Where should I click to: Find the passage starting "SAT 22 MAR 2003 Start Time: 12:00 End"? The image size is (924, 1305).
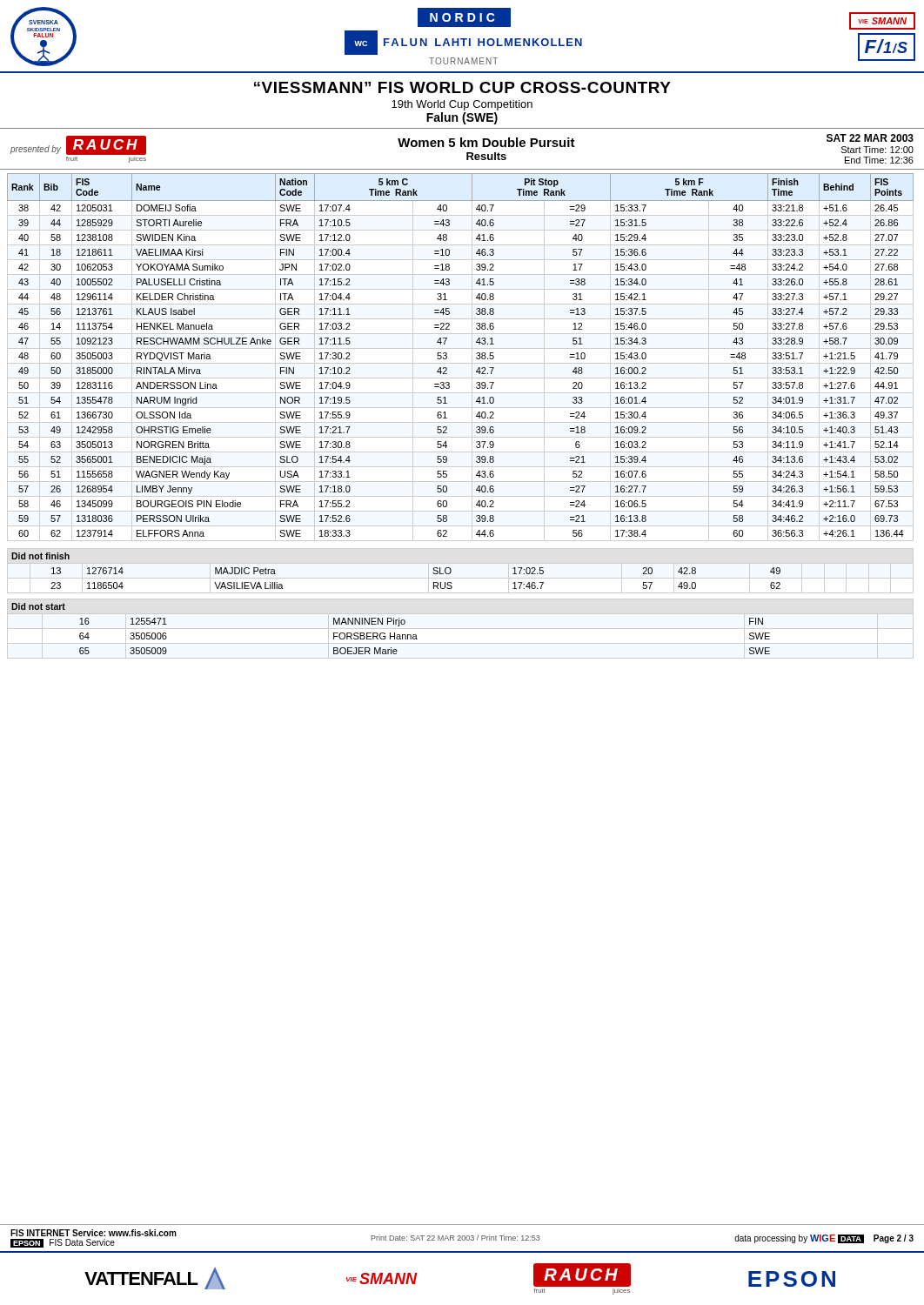(x=870, y=149)
